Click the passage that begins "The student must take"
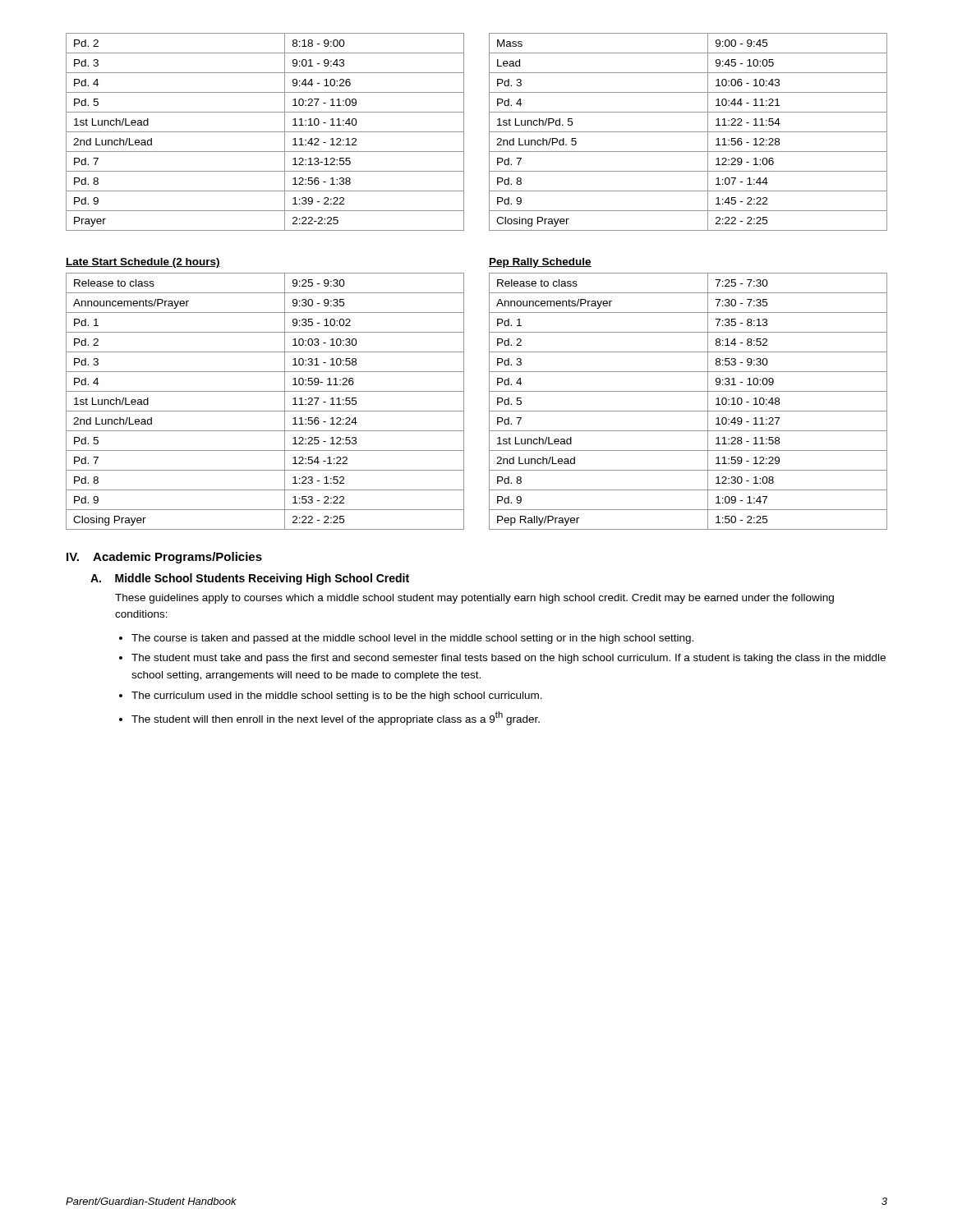 (509, 666)
